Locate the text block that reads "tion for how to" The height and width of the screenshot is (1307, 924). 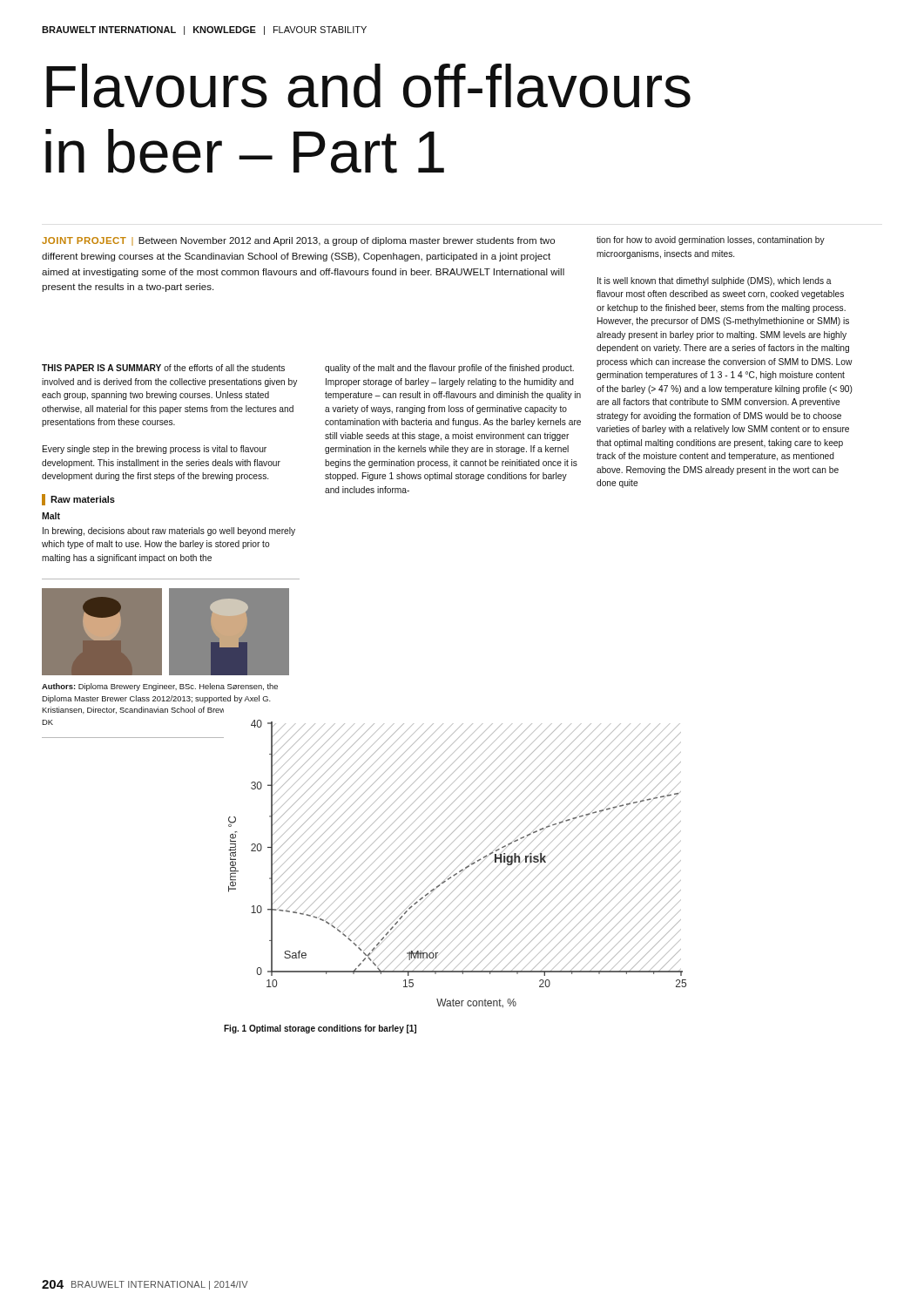coord(725,362)
